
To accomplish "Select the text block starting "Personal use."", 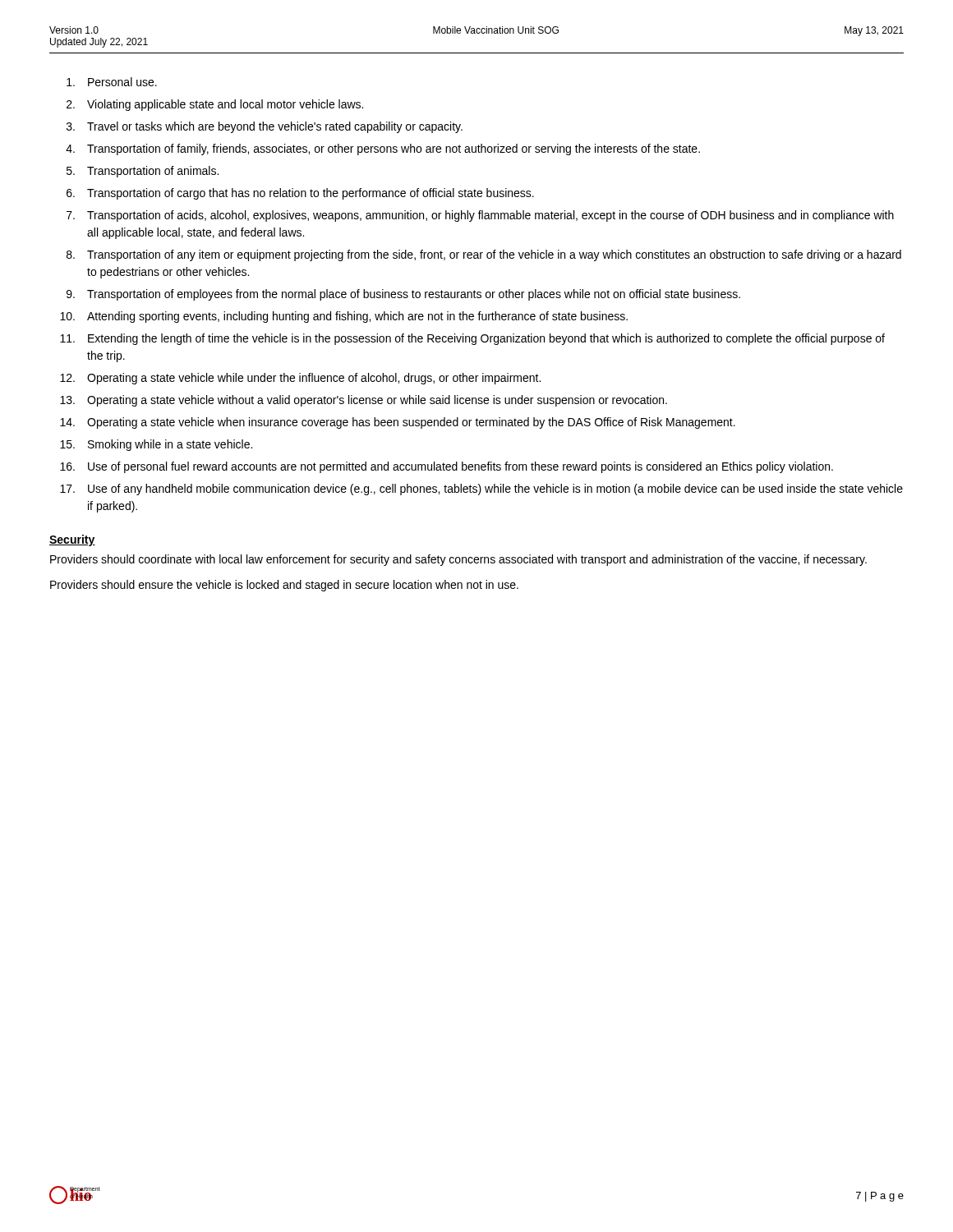I will pyautogui.click(x=122, y=82).
